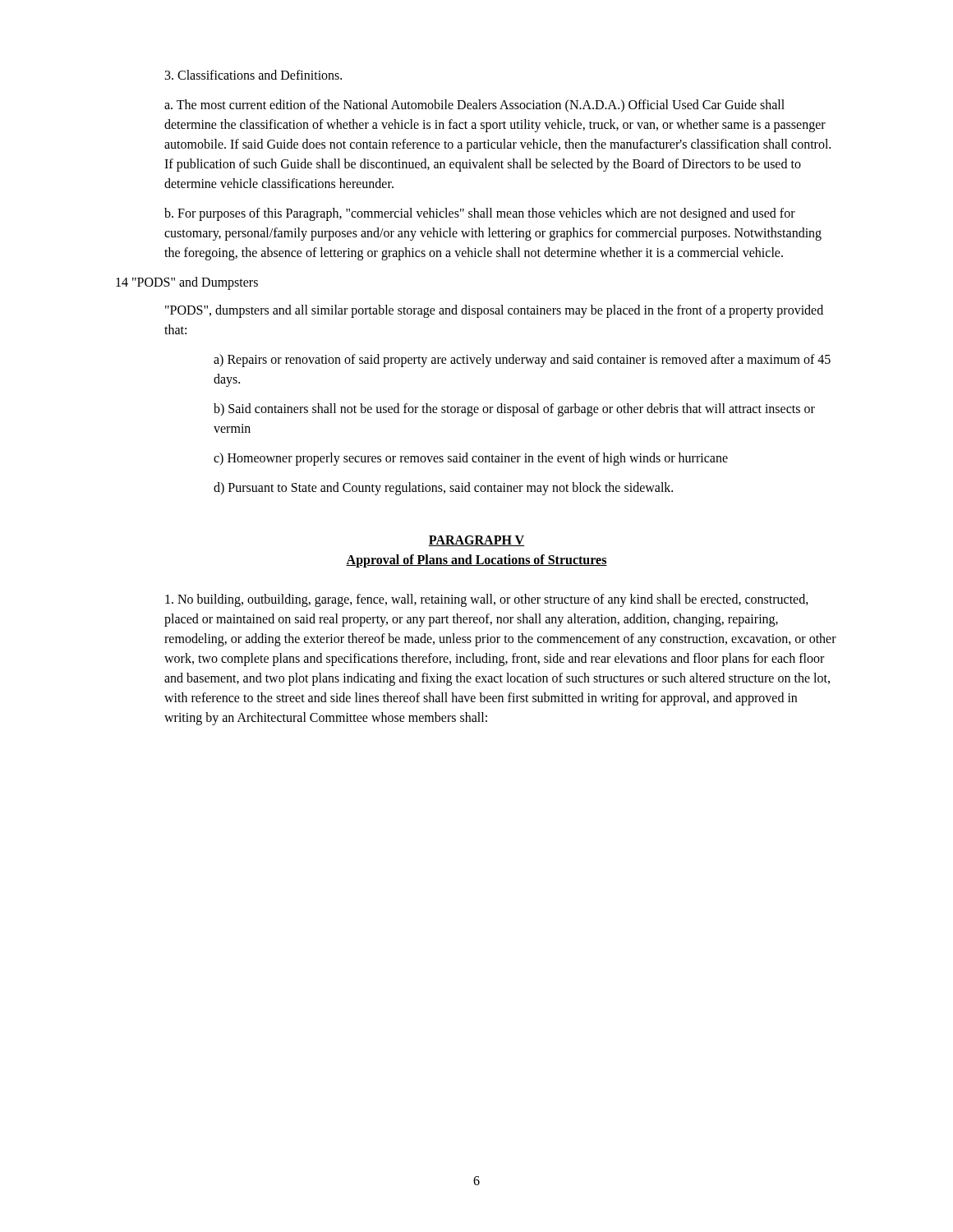The image size is (953, 1232).
Task: Locate the text block starting "3. Classifications and Definitions."
Action: tap(254, 75)
